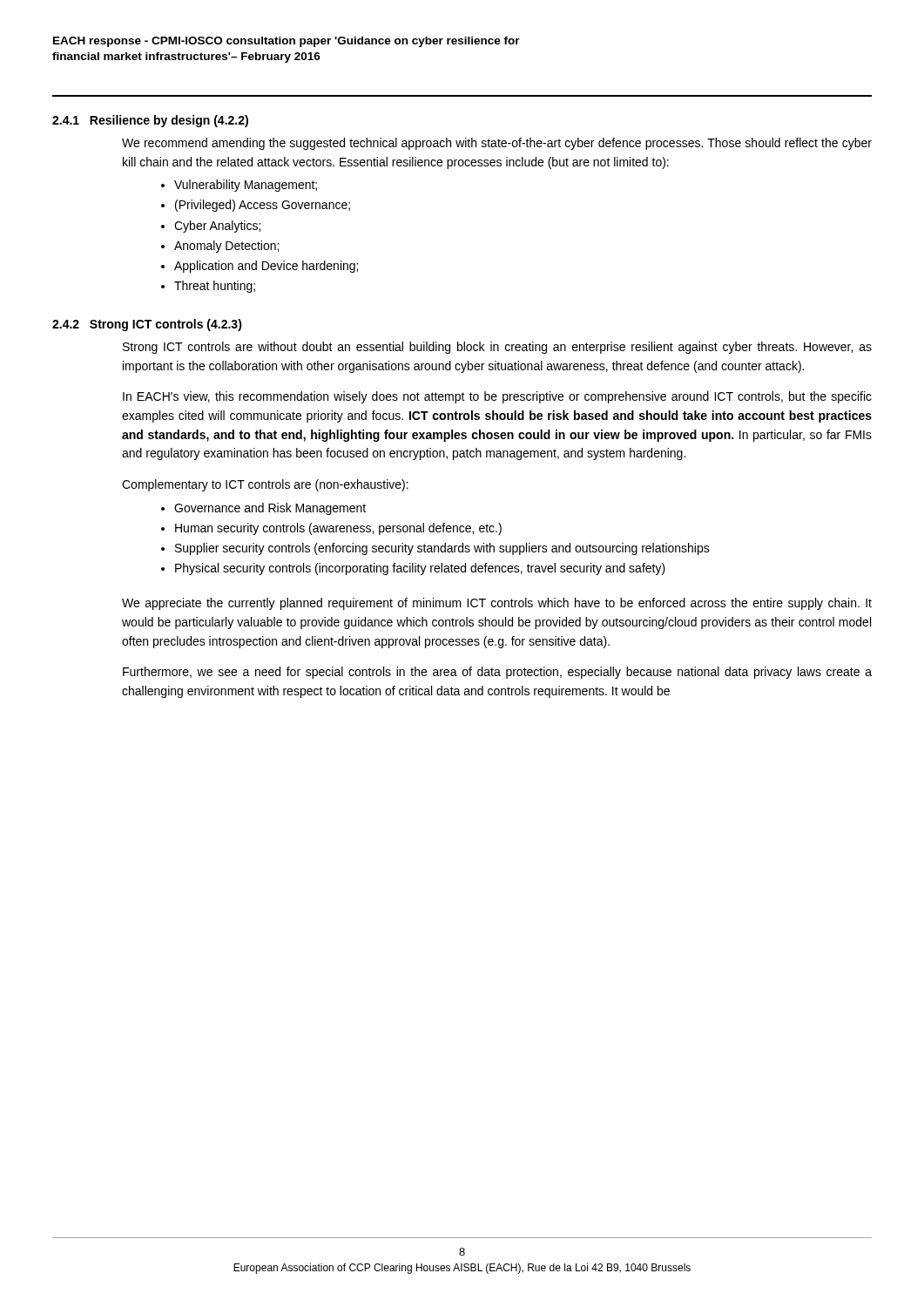Find the block on this page that starts "We recommend amending the suggested technical"

point(497,152)
